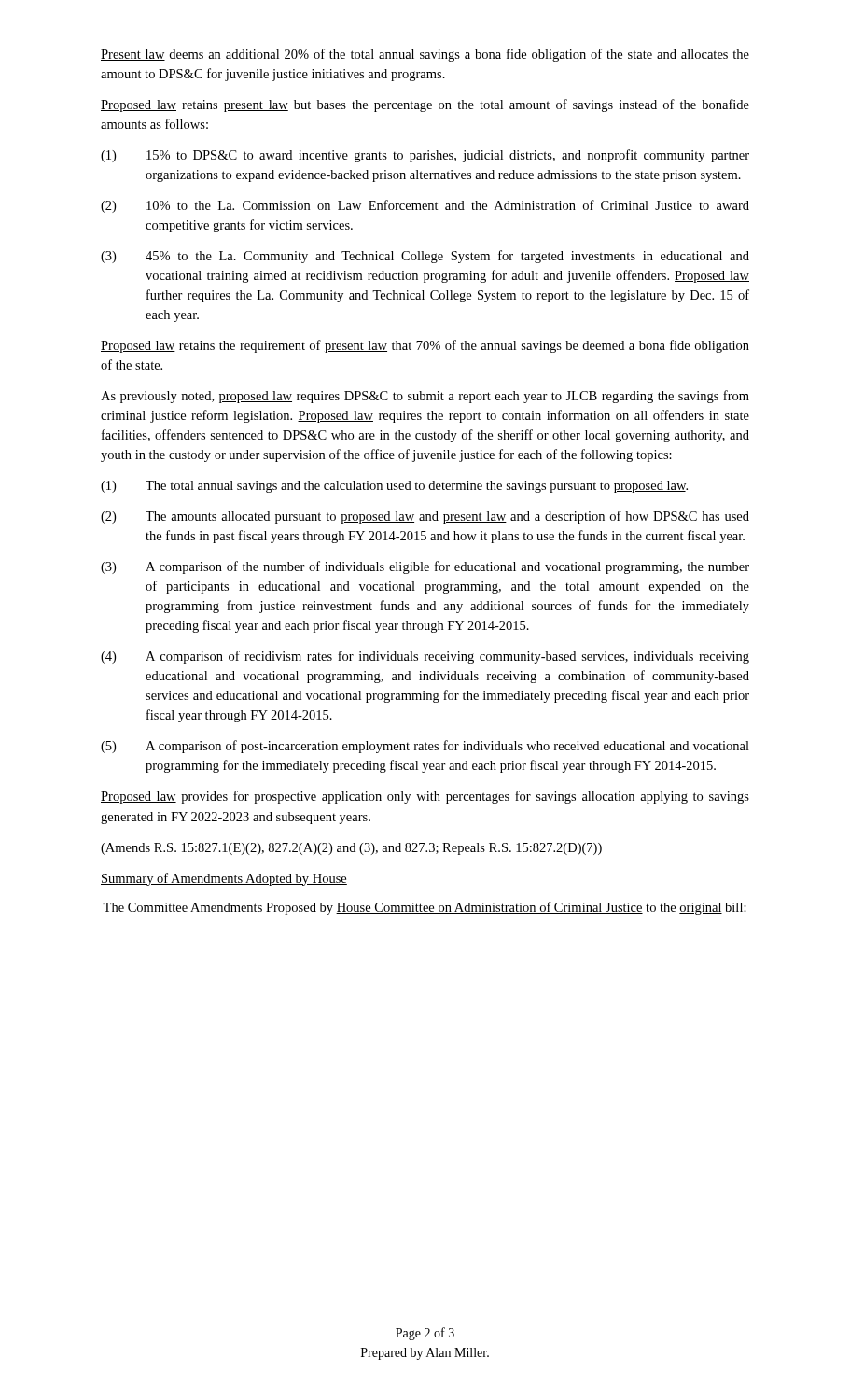
Task: Select the region starting "Proposed law retains present law but bases"
Action: click(425, 115)
